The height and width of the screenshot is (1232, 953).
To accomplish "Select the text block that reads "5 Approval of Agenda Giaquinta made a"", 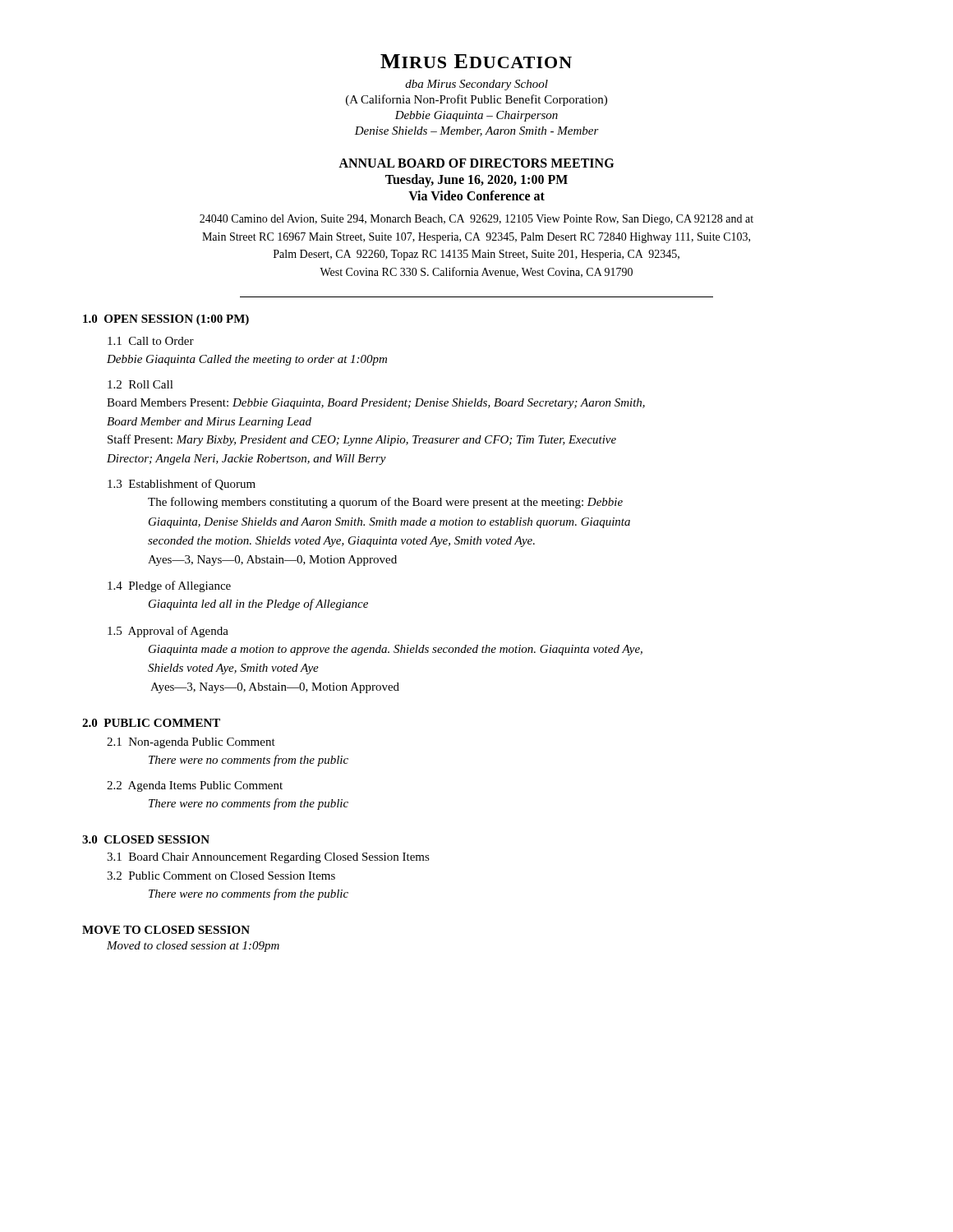I will [489, 660].
